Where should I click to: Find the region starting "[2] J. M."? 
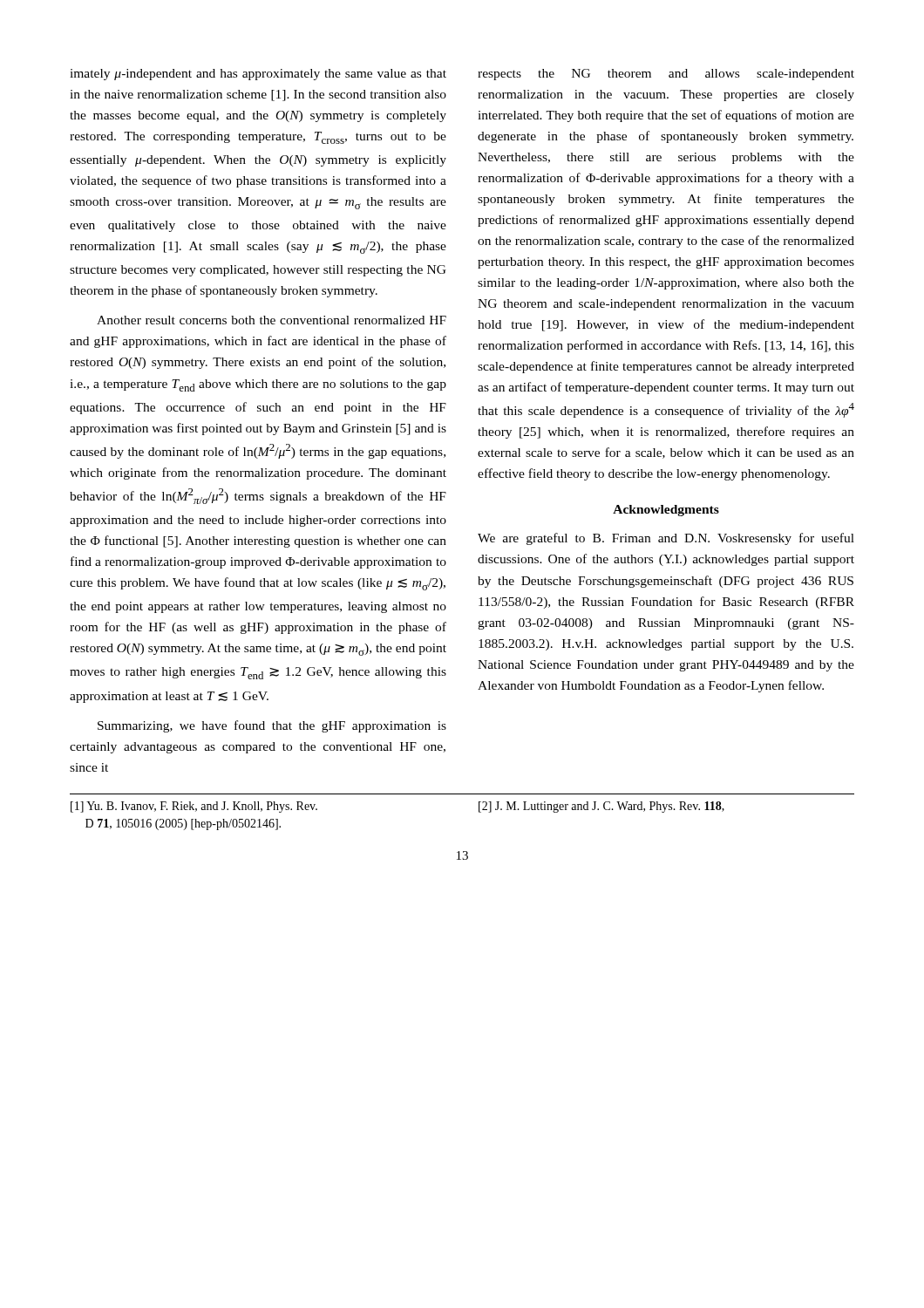(x=601, y=806)
